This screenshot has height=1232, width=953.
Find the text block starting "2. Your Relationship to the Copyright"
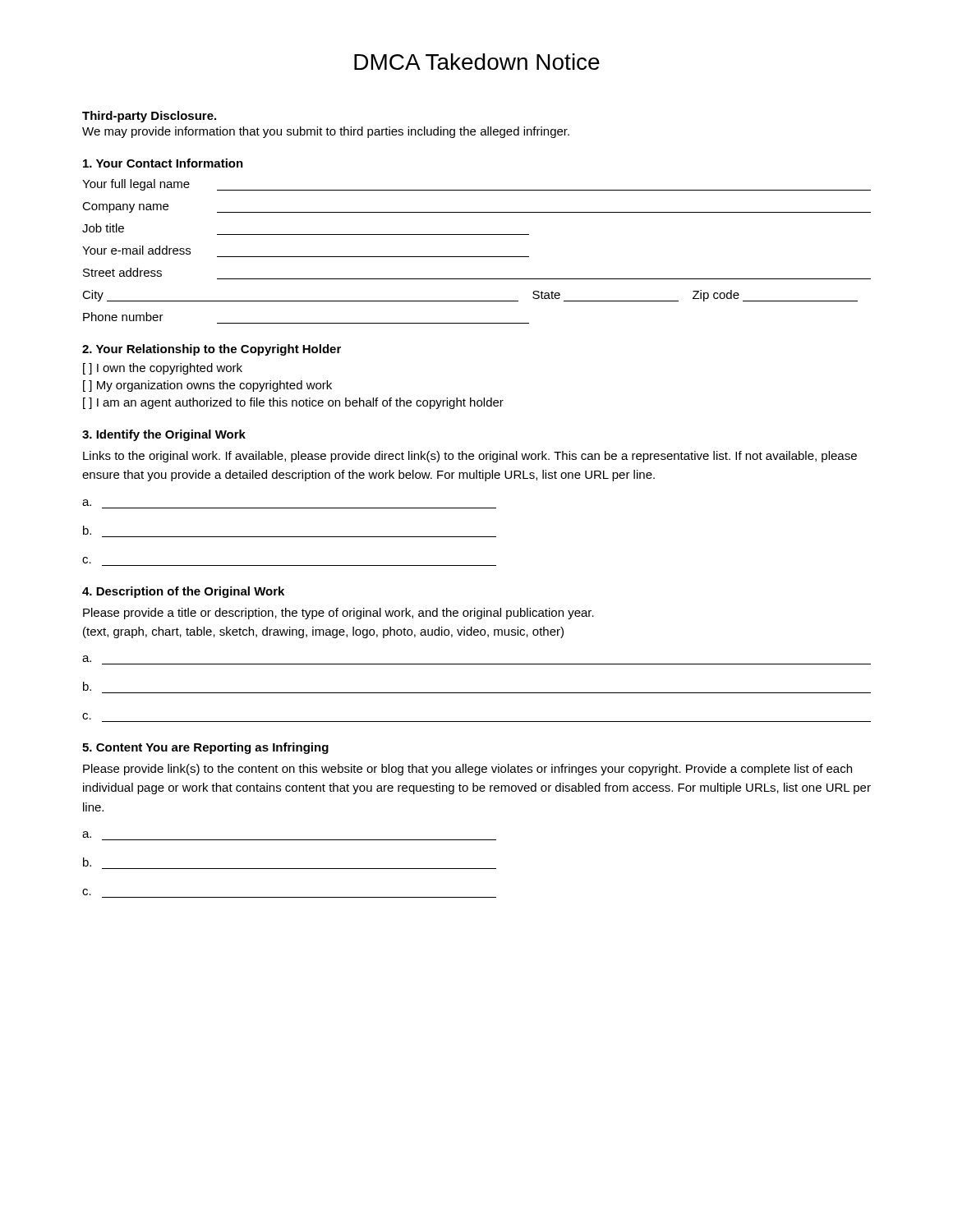pyautogui.click(x=212, y=349)
